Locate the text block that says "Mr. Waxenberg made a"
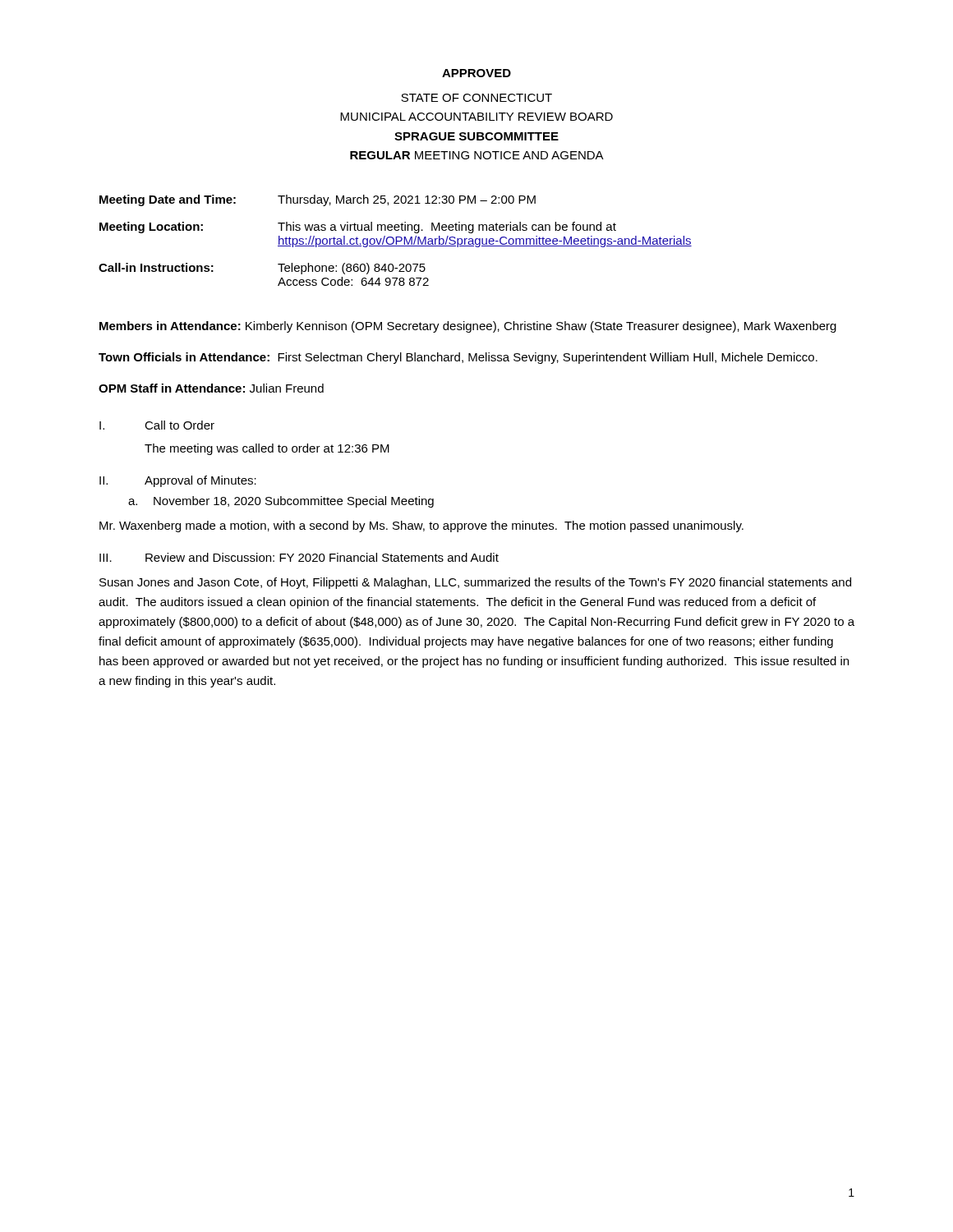Screen dimensions: 1232x953 point(421,525)
